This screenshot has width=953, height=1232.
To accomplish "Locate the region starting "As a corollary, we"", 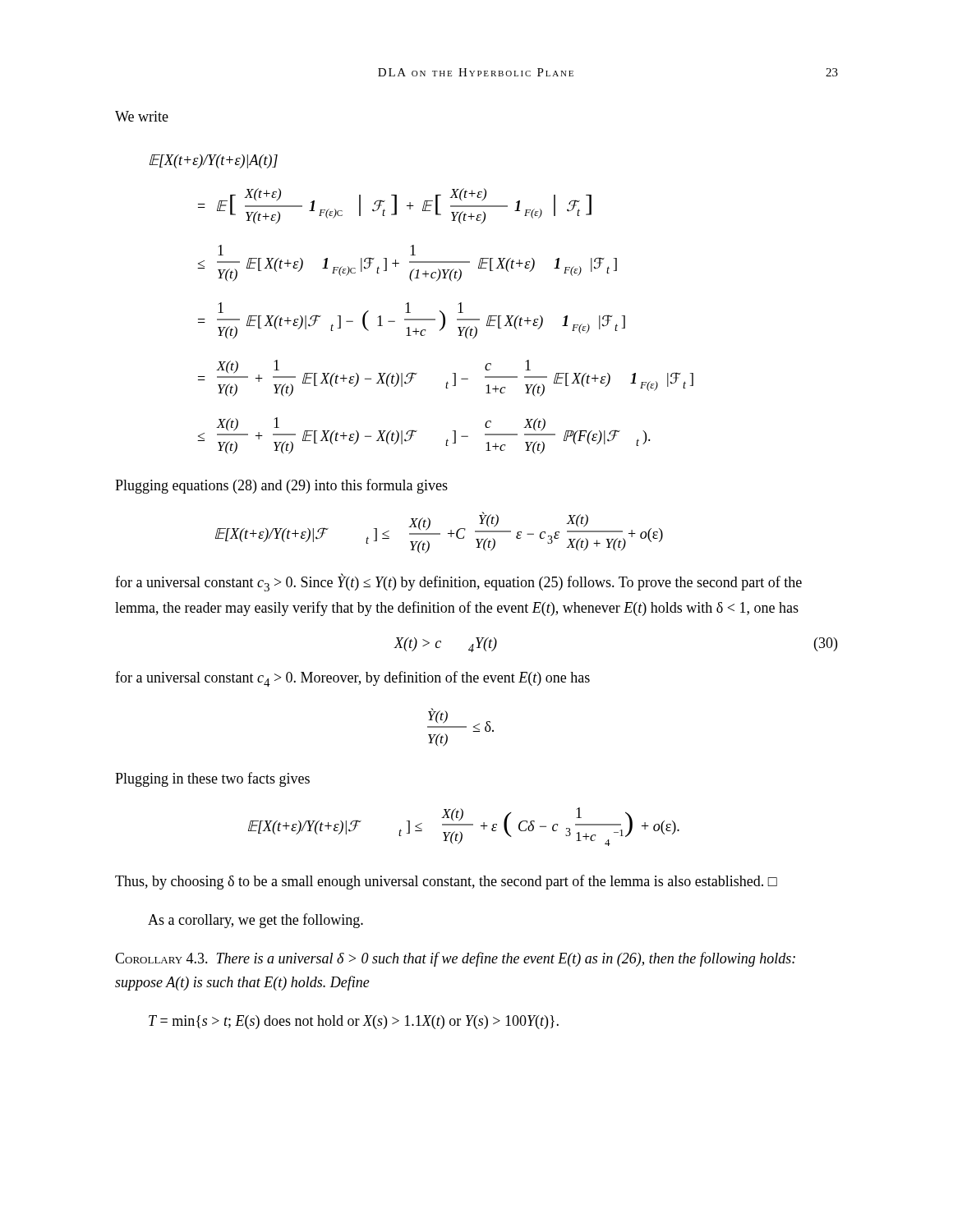I will [256, 920].
